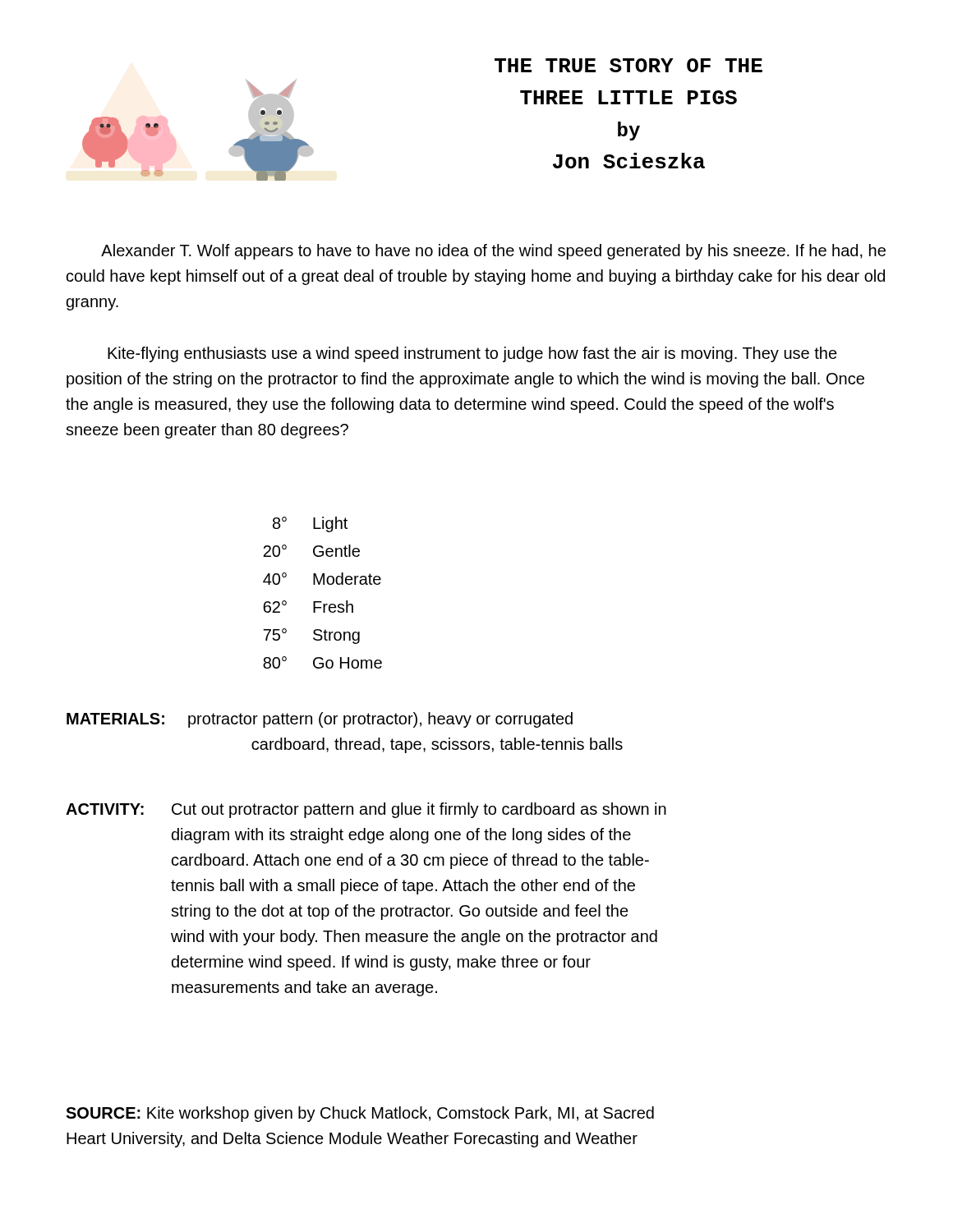Select the illustration
This screenshot has width=953, height=1232.
pyautogui.click(x=201, y=115)
